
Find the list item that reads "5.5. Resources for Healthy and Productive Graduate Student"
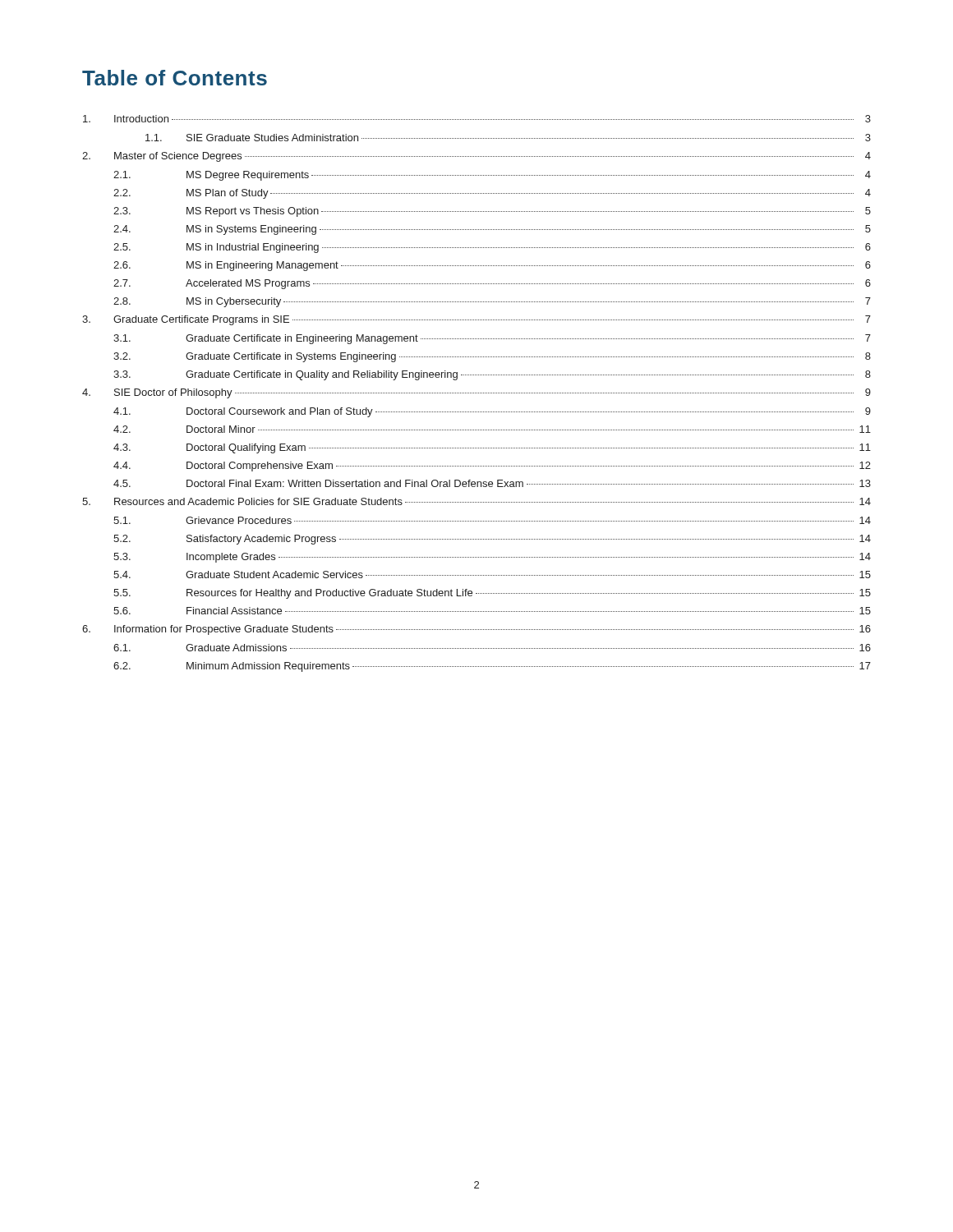[x=476, y=592]
